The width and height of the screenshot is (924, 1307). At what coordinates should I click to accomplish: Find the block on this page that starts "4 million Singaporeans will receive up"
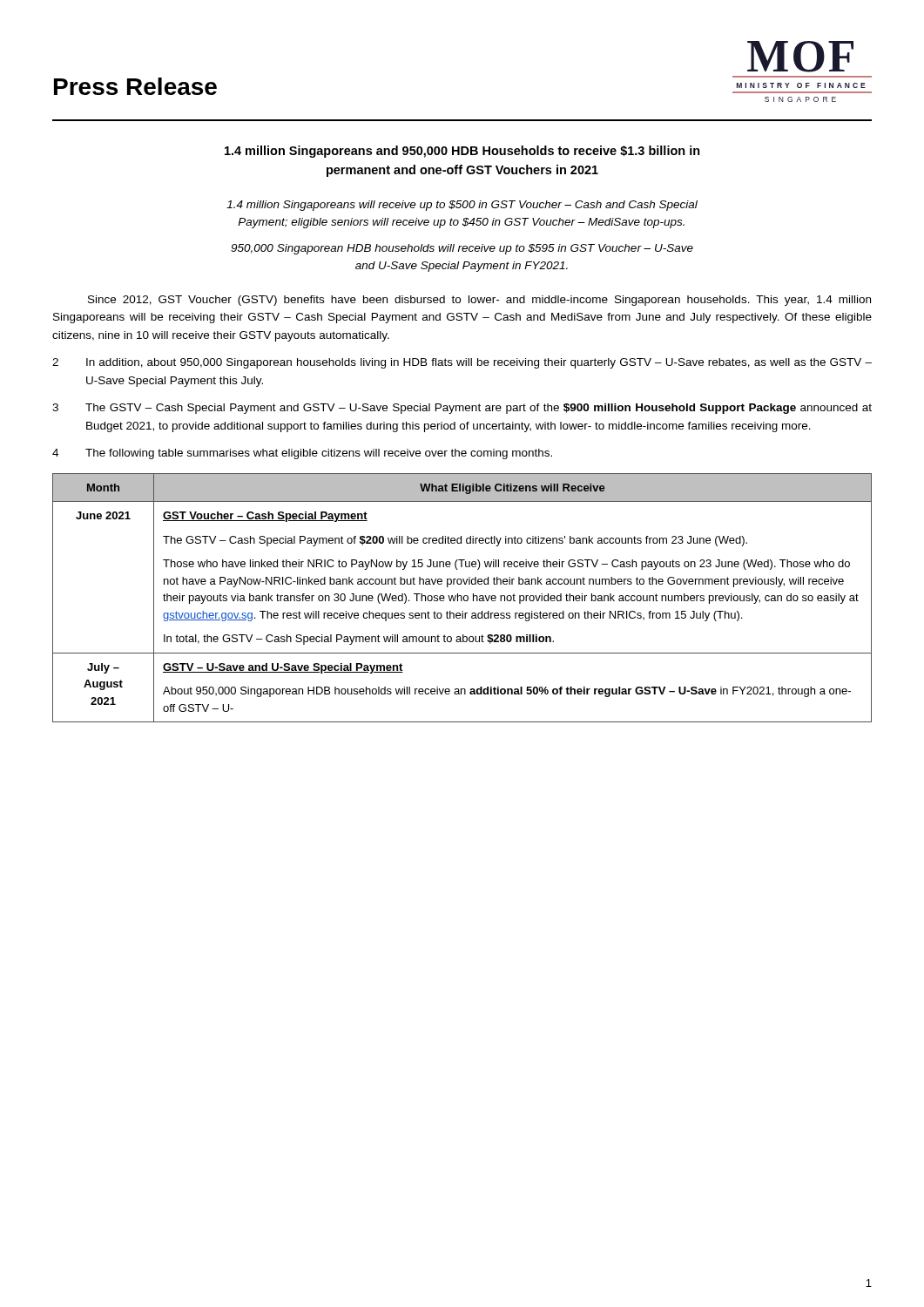click(x=462, y=213)
